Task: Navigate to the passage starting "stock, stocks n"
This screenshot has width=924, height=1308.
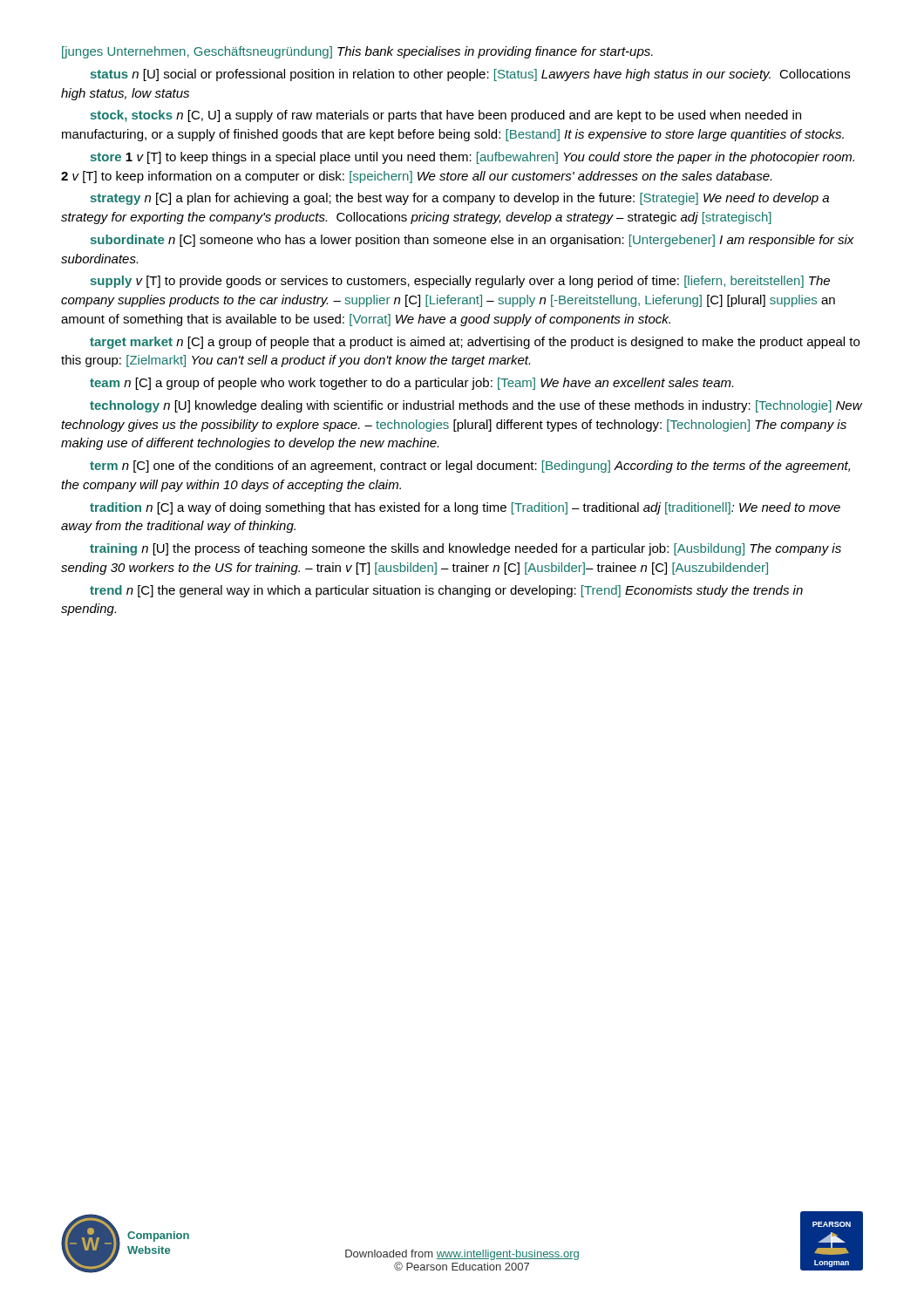Action: (462, 125)
